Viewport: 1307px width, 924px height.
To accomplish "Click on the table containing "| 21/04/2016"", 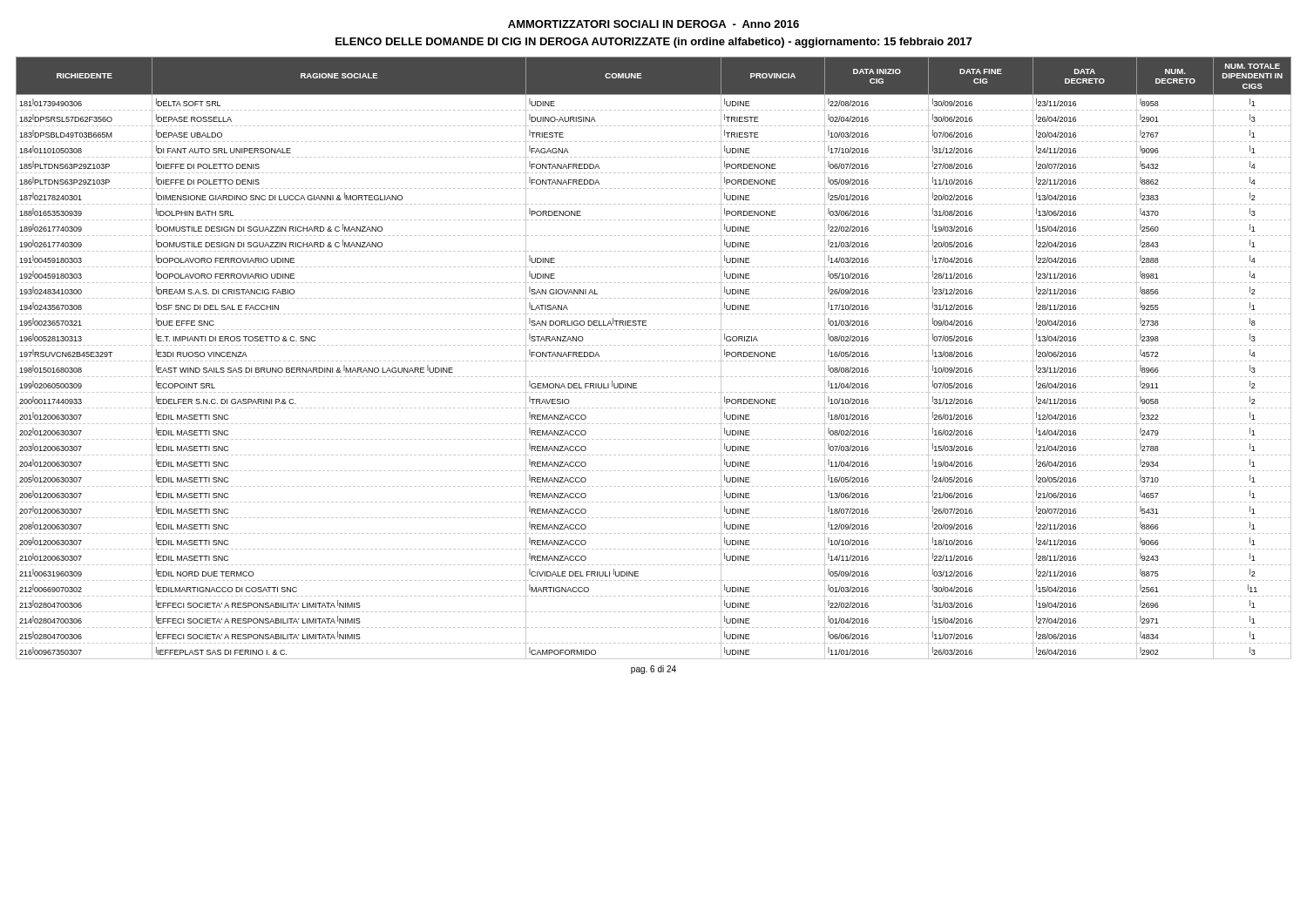I will click(654, 358).
